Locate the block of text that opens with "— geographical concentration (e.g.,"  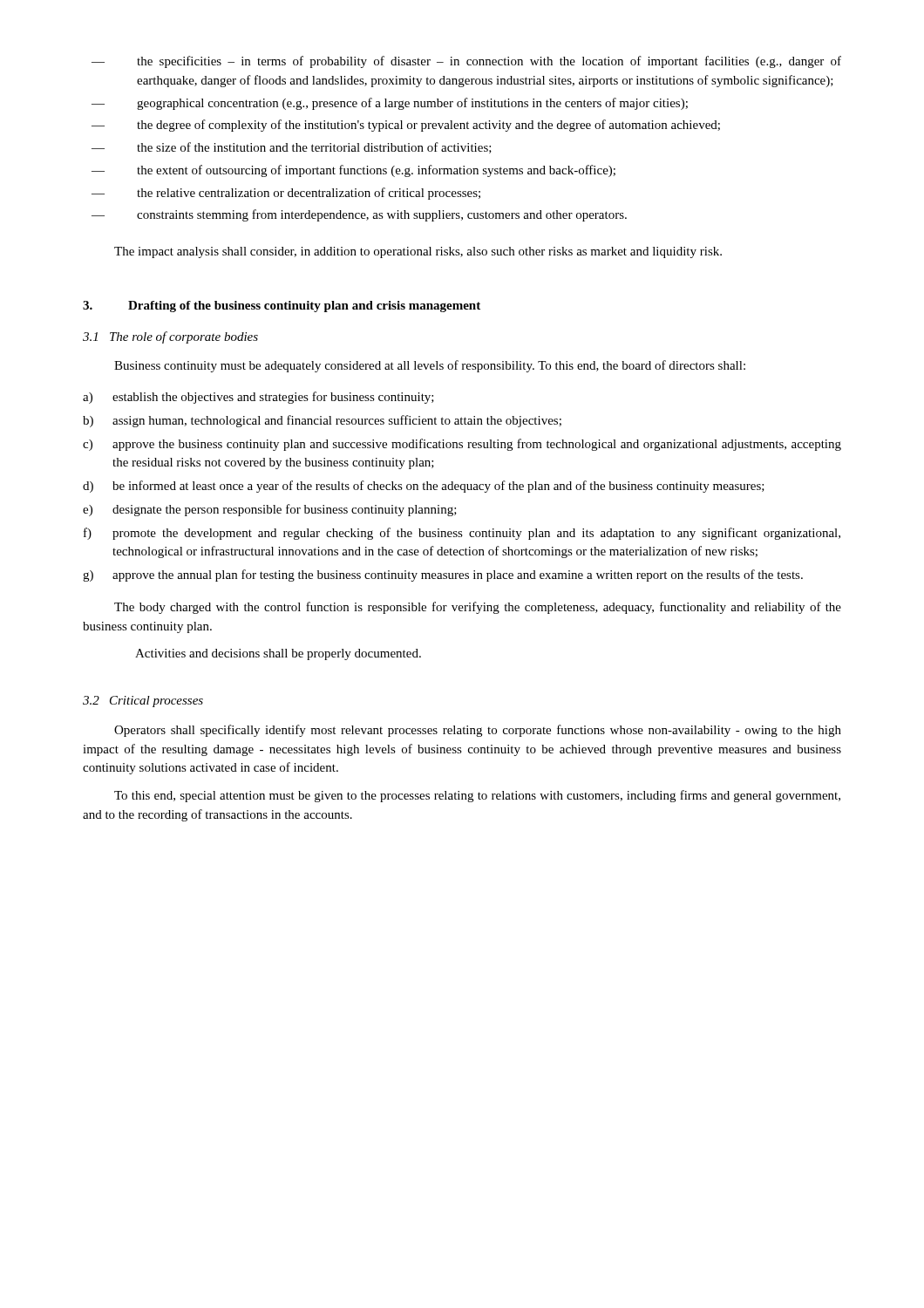pos(462,103)
